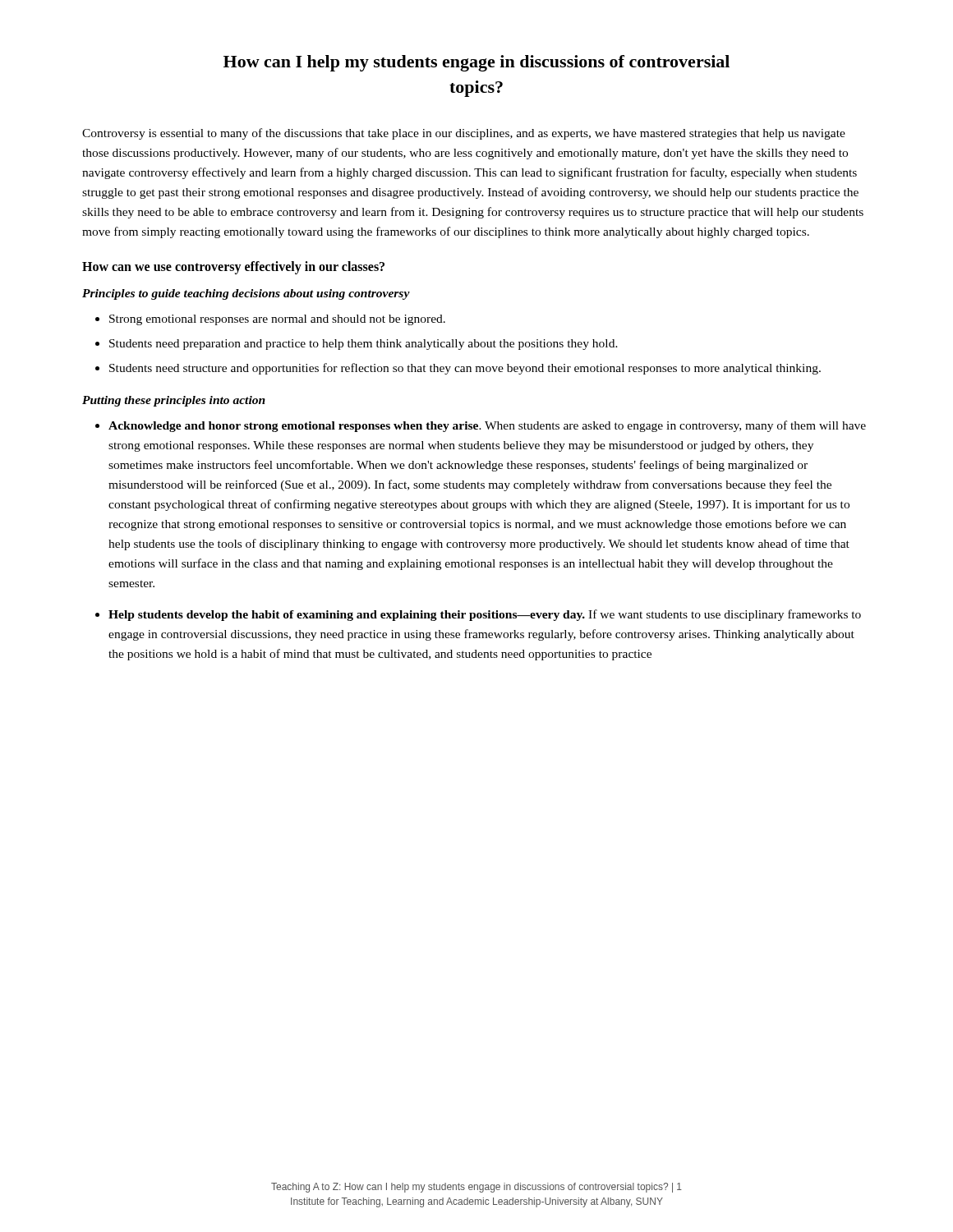Viewport: 953px width, 1232px height.
Task: Select the text starting "Putting these principles into action"
Action: tap(174, 399)
